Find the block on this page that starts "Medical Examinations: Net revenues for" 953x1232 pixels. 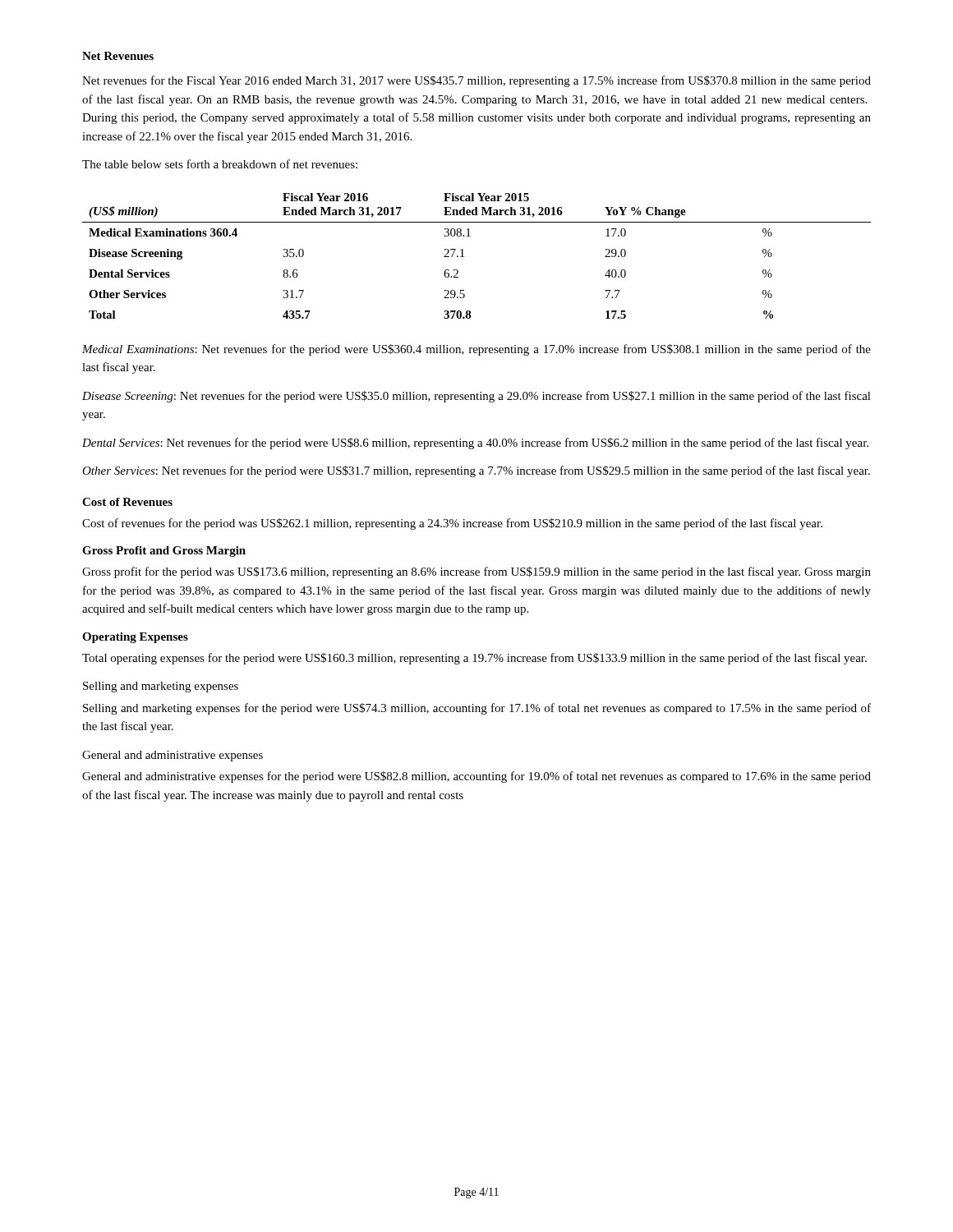476,358
